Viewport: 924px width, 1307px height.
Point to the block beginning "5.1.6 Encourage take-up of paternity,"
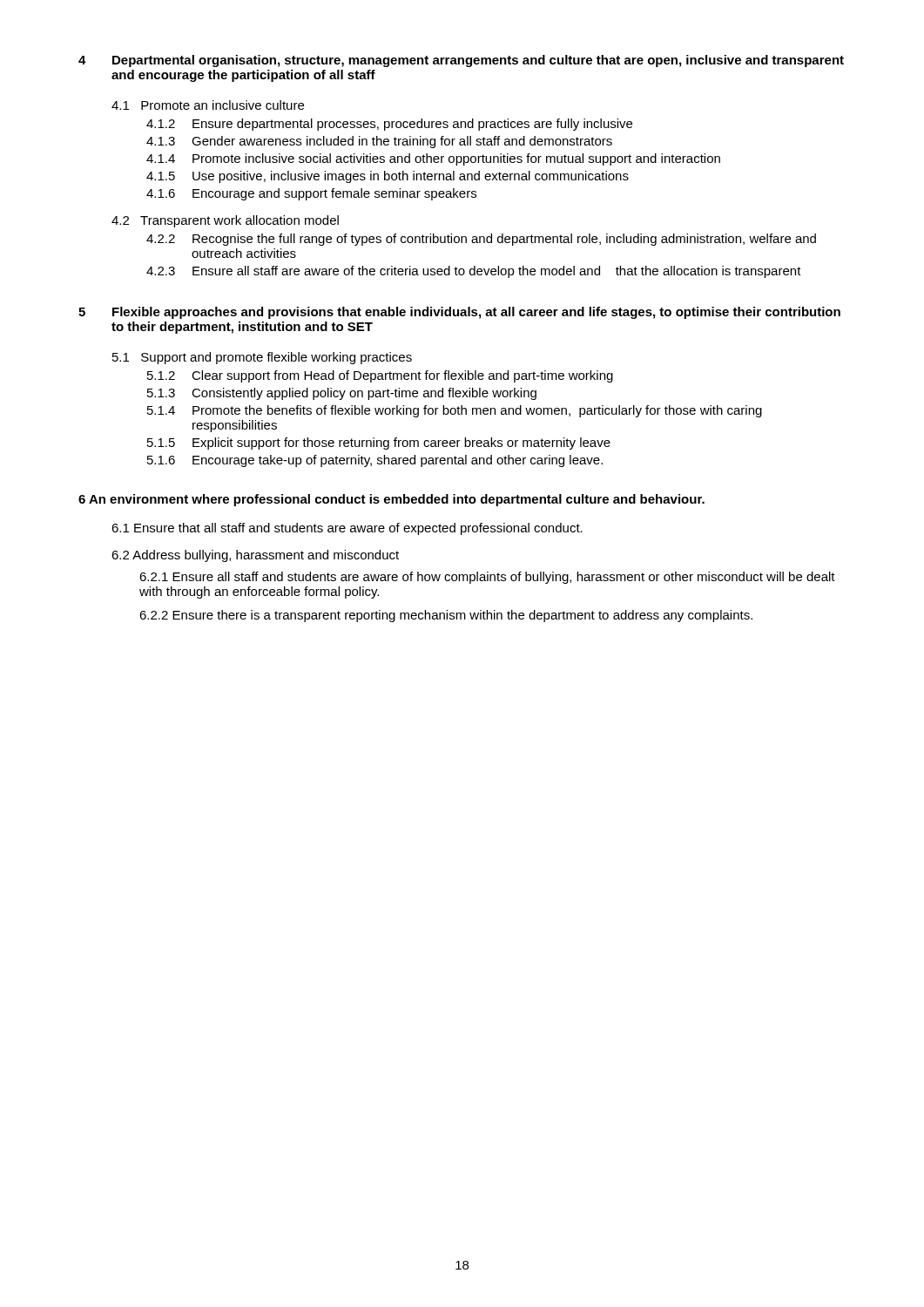pyautogui.click(x=496, y=460)
